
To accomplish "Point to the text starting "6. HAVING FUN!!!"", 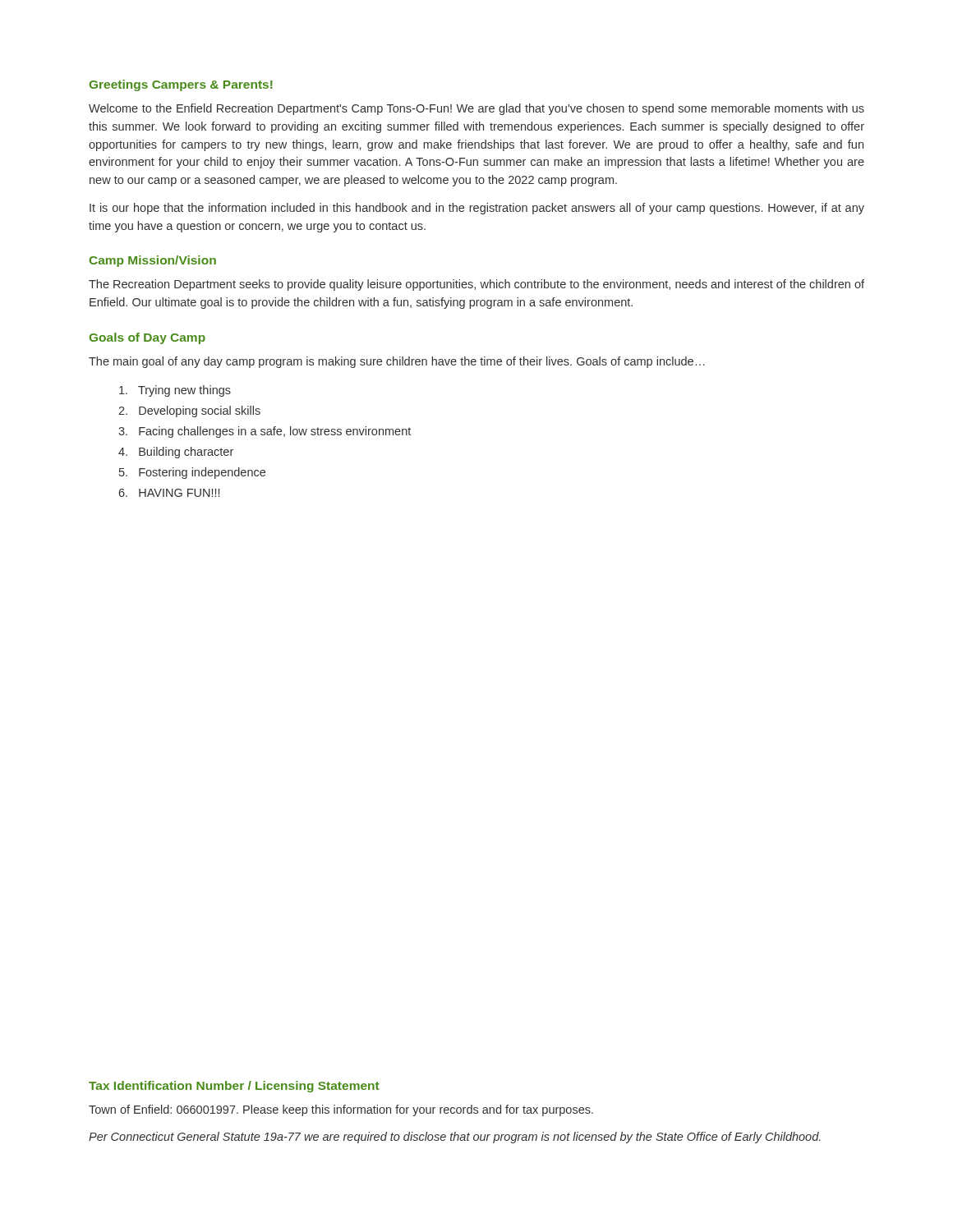I will click(169, 493).
